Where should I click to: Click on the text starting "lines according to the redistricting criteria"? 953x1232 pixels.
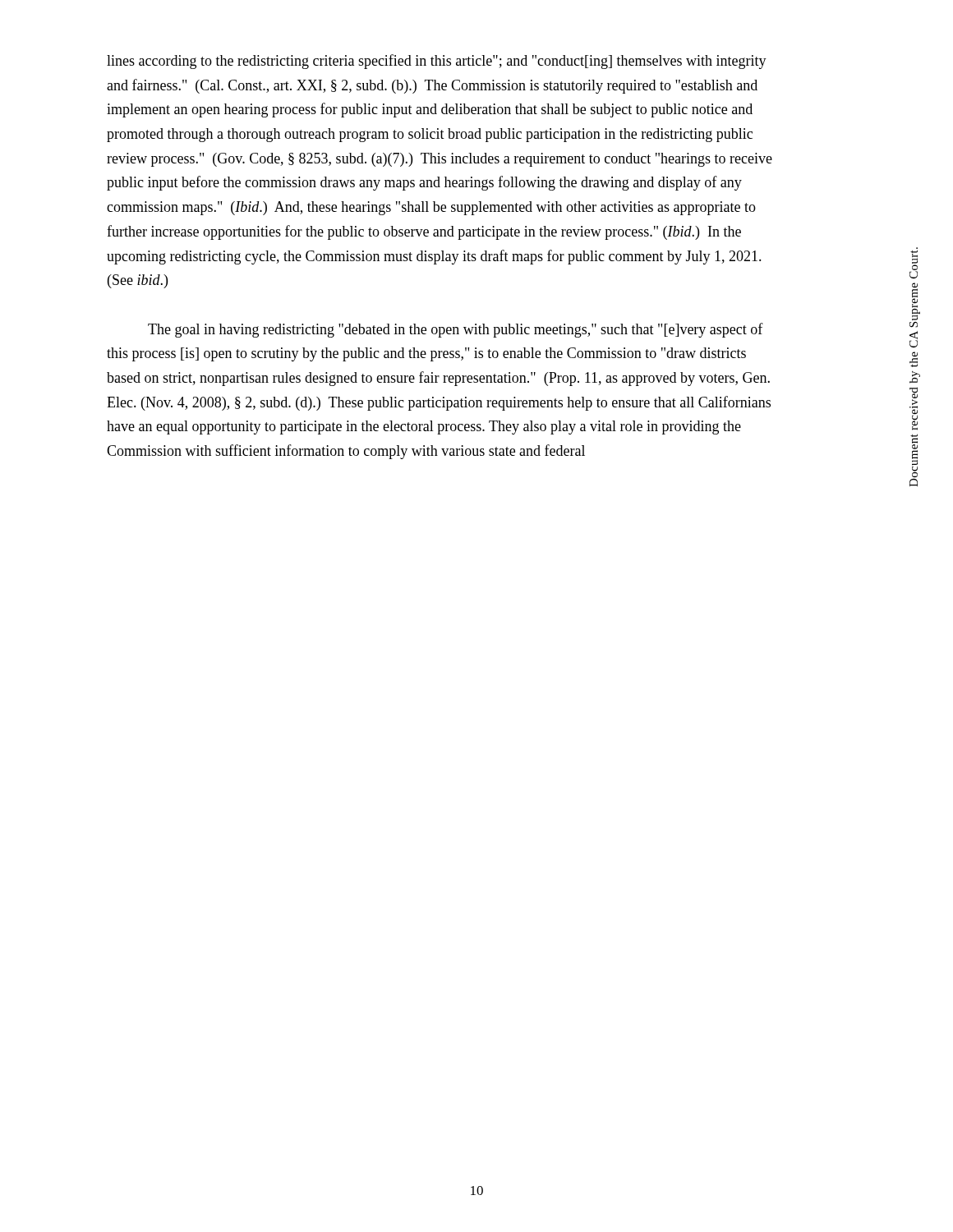click(440, 257)
